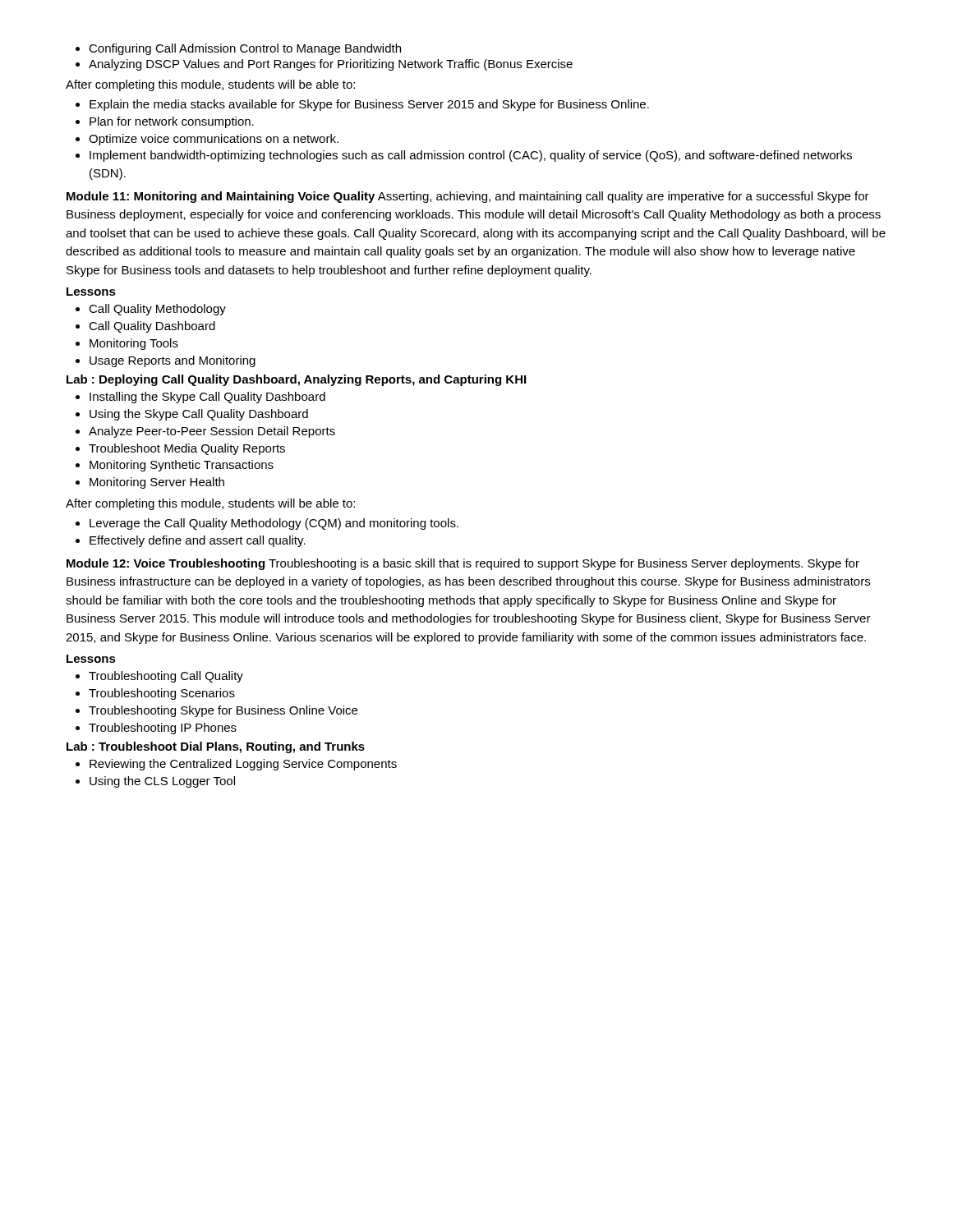
Task: Locate the list item containing "Reviewing the Centralized"
Action: point(236,765)
